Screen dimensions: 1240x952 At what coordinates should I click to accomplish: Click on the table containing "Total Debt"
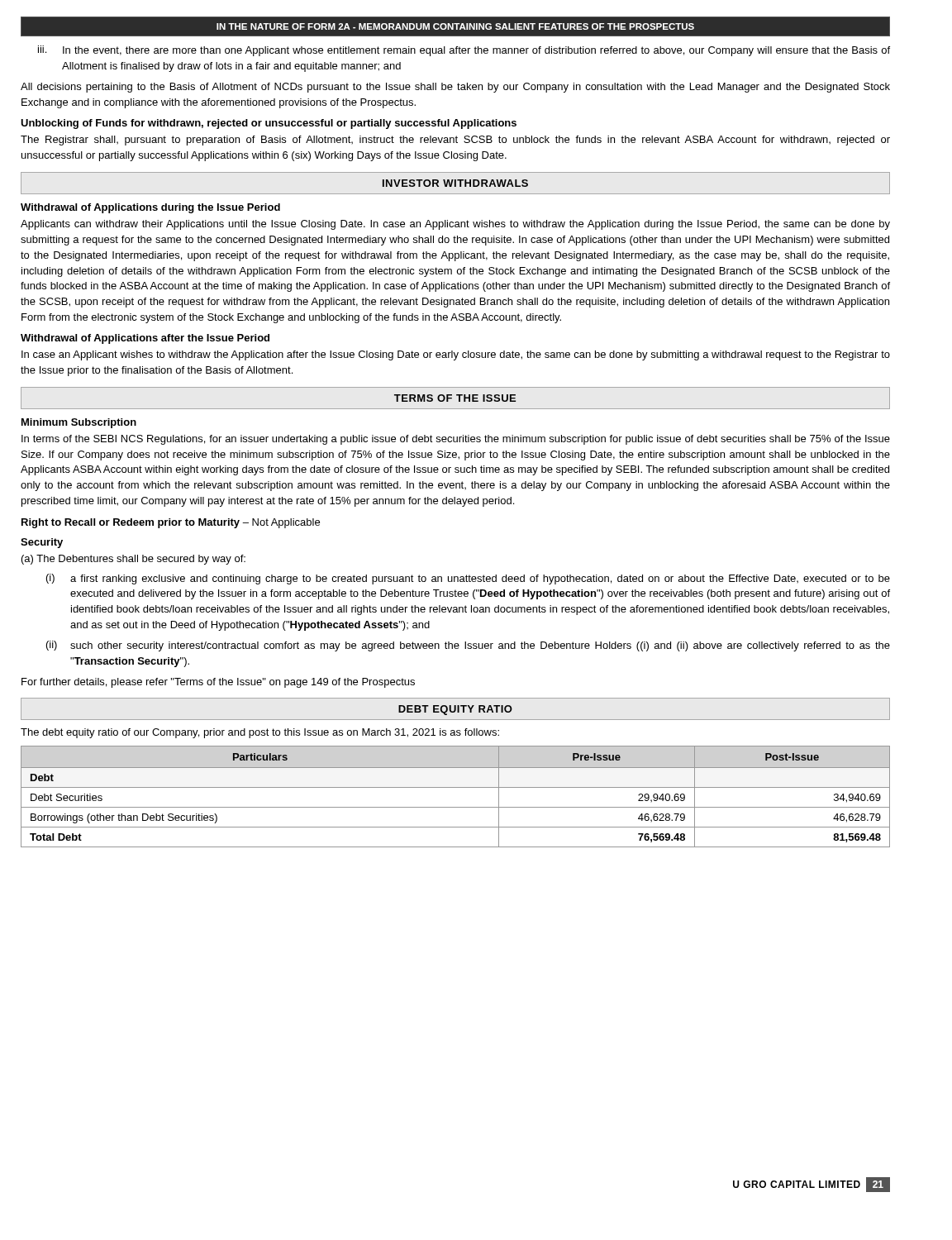click(x=455, y=797)
